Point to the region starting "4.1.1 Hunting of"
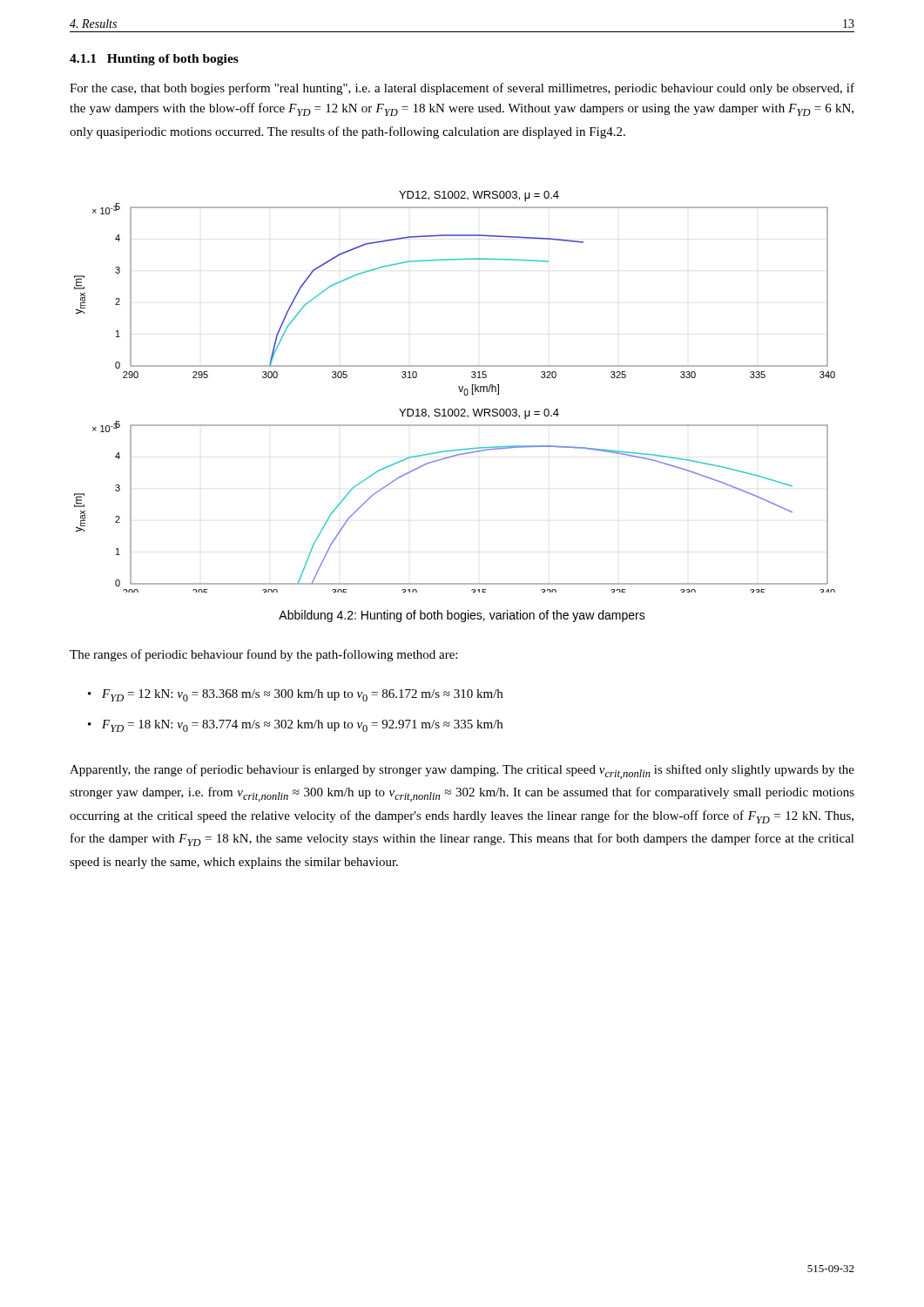The image size is (924, 1307). (154, 58)
